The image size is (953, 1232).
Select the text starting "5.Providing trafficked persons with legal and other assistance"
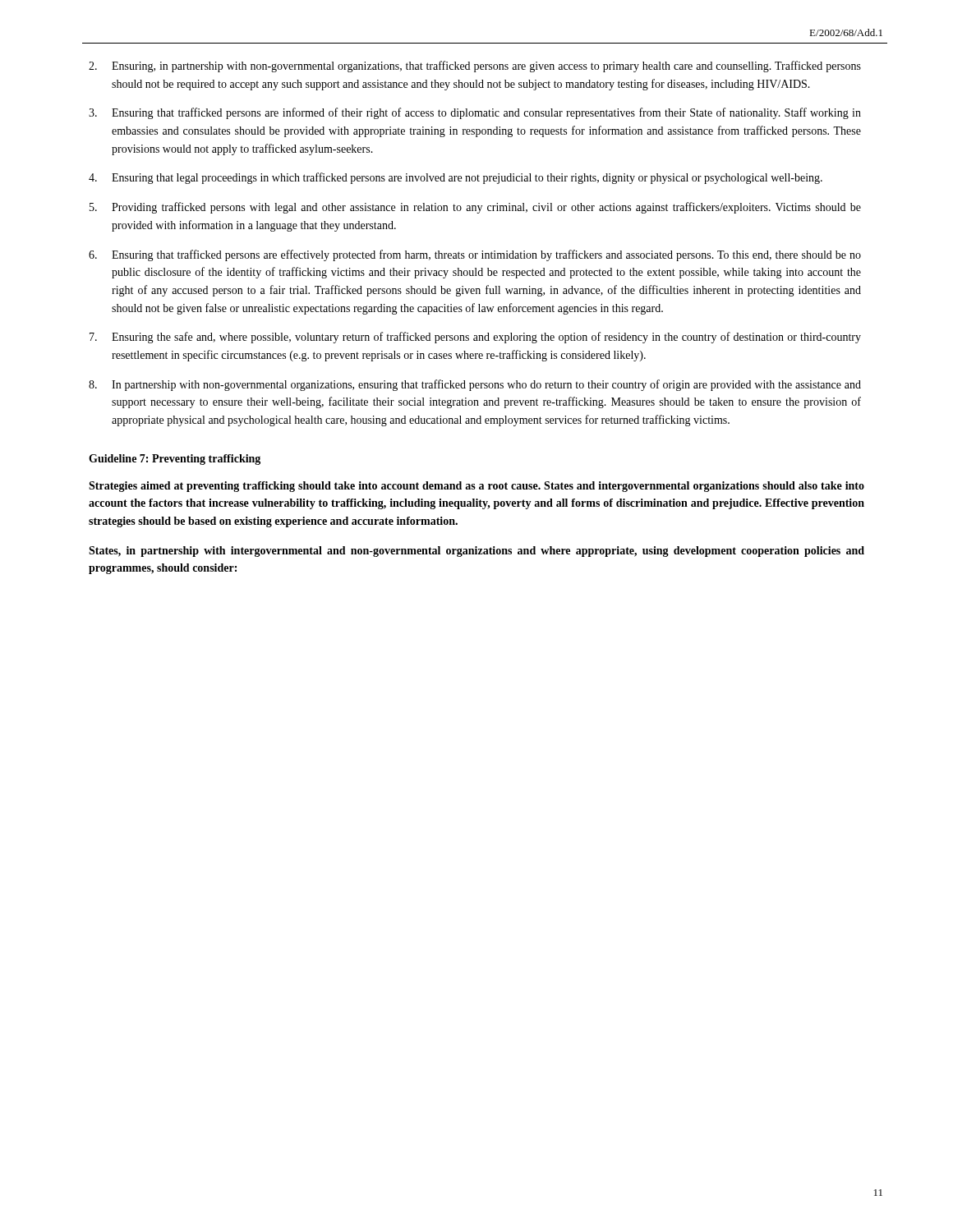pyautogui.click(x=475, y=217)
